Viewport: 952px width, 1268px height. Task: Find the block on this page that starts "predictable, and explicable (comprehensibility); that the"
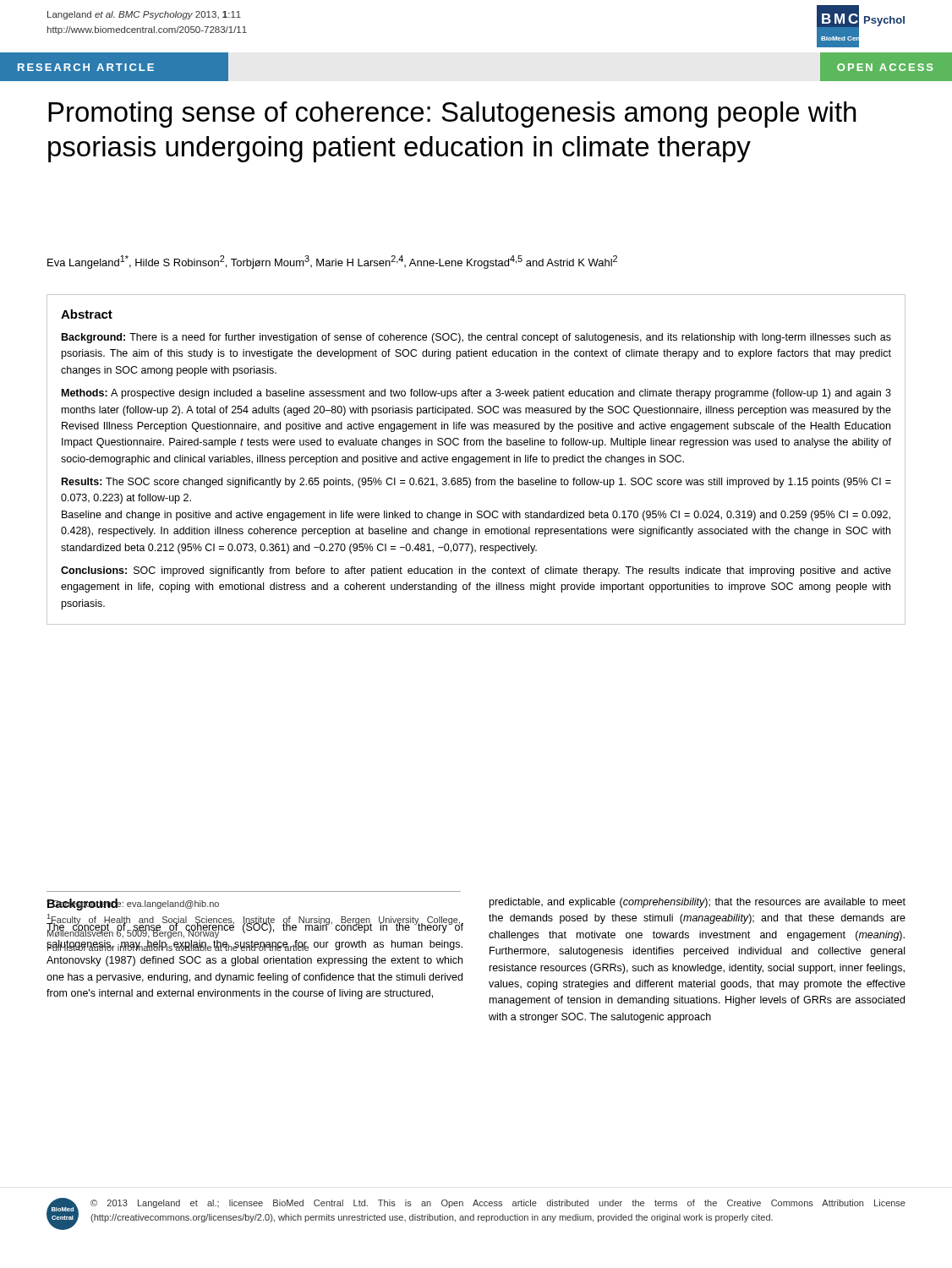pos(697,959)
